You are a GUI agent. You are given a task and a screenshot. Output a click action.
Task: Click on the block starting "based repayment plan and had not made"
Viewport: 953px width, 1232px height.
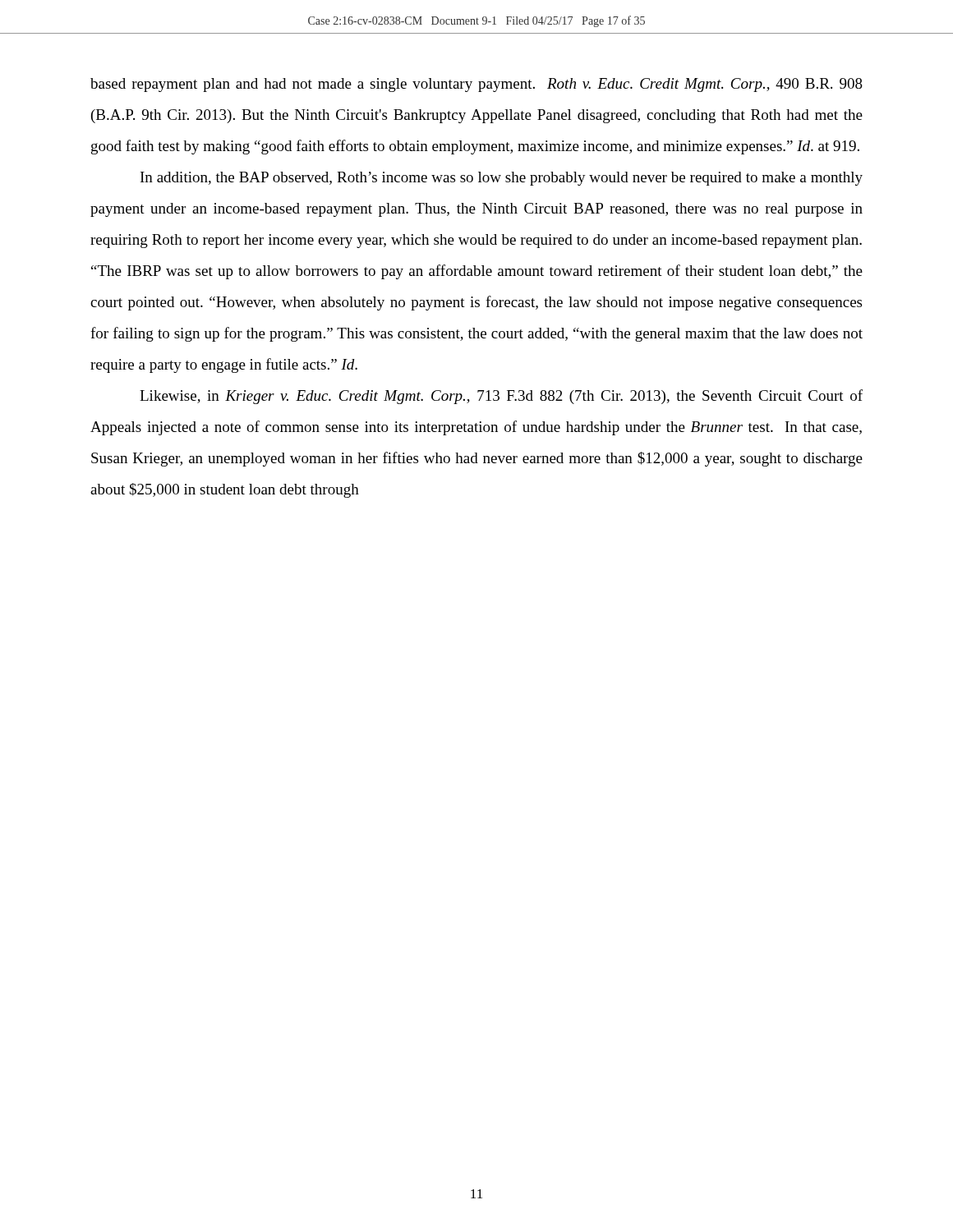coord(476,115)
